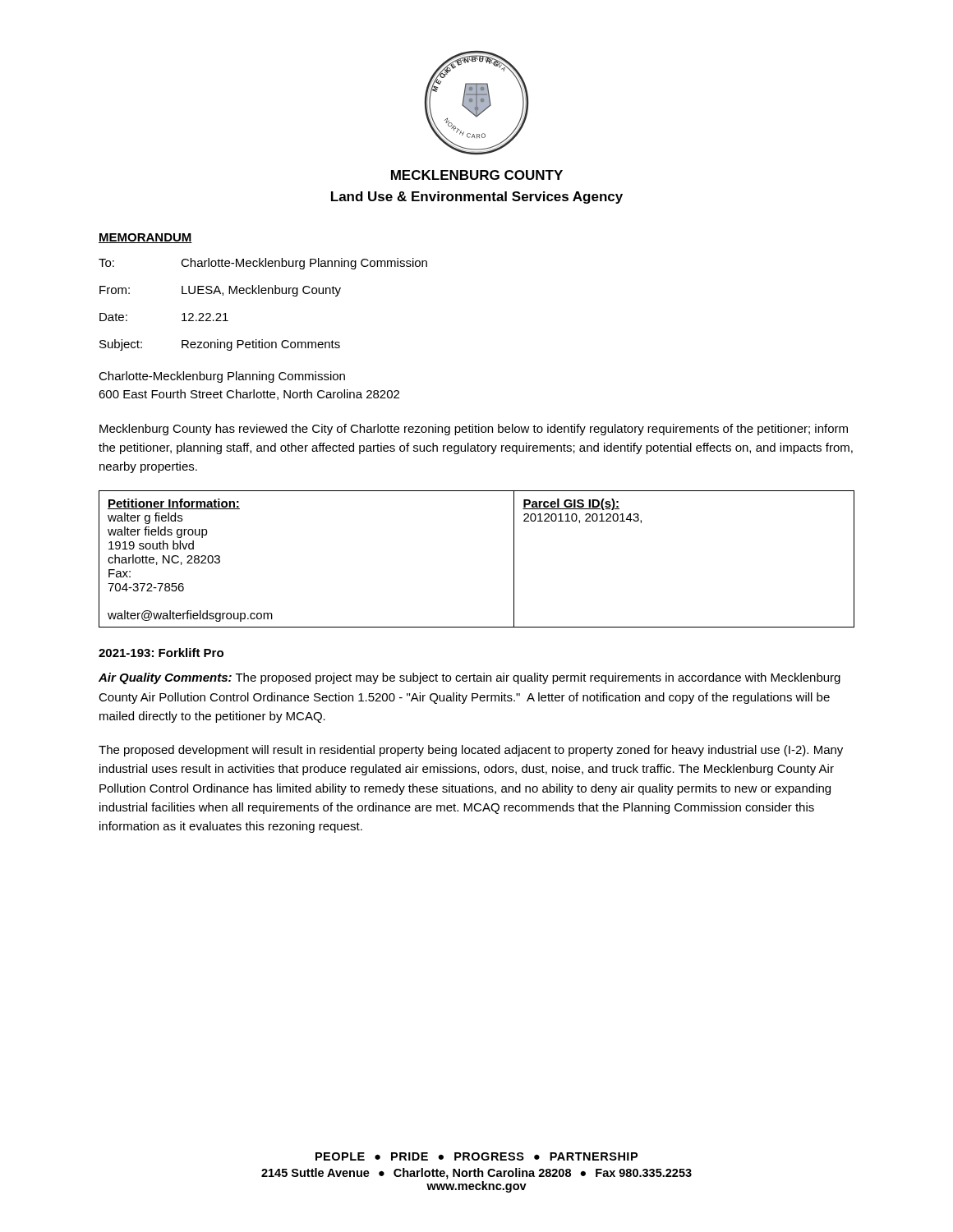Screen dimensions: 1232x953
Task: Click on the text block that says "The proposed development will"
Action: (x=471, y=788)
